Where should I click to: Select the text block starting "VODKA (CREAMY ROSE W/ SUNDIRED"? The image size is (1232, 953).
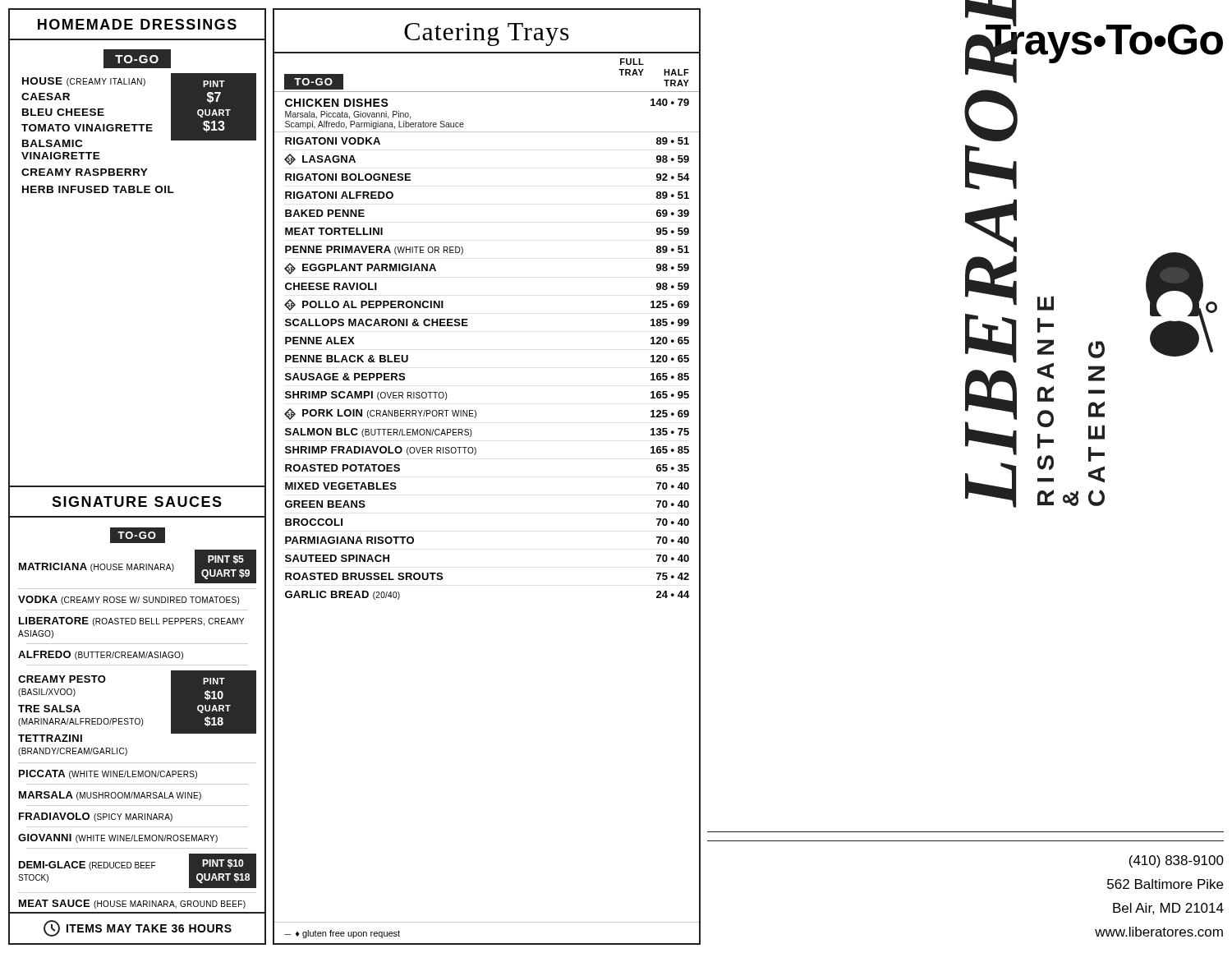(x=129, y=600)
